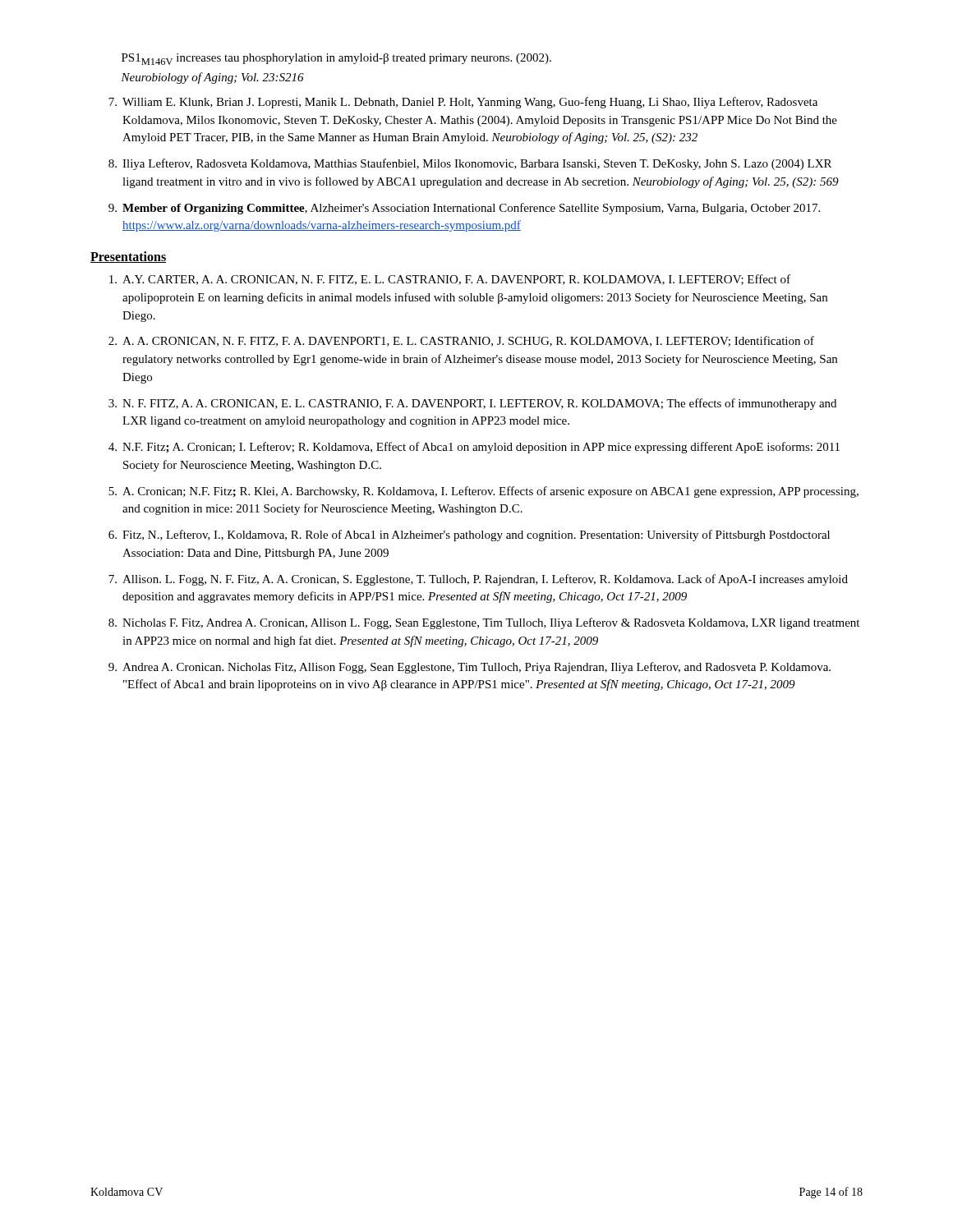
Task: Locate the element starting "9. Member of Organizing Committee, Alzheimer's Association International"
Action: (x=476, y=217)
